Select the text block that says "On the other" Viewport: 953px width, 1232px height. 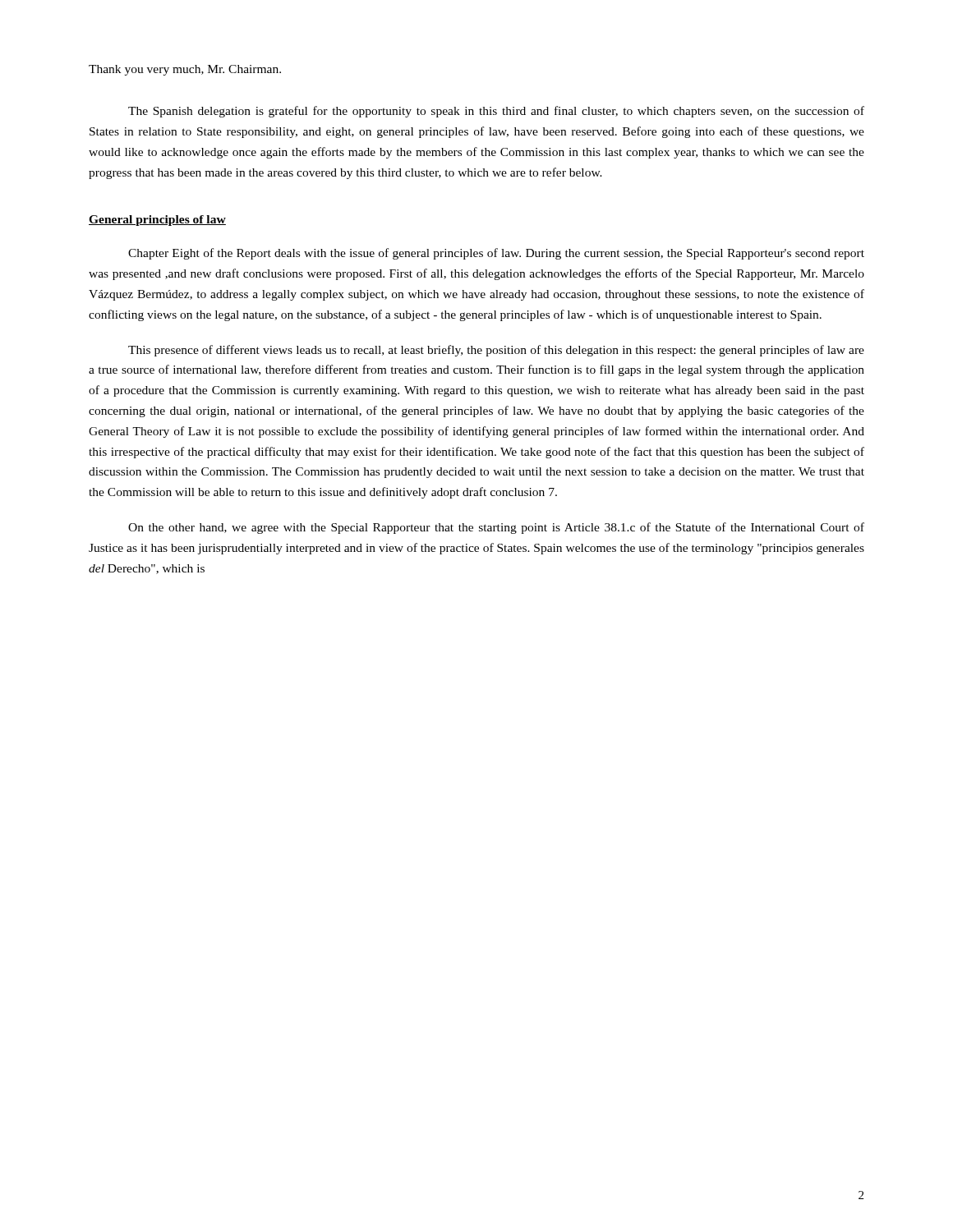coord(476,547)
